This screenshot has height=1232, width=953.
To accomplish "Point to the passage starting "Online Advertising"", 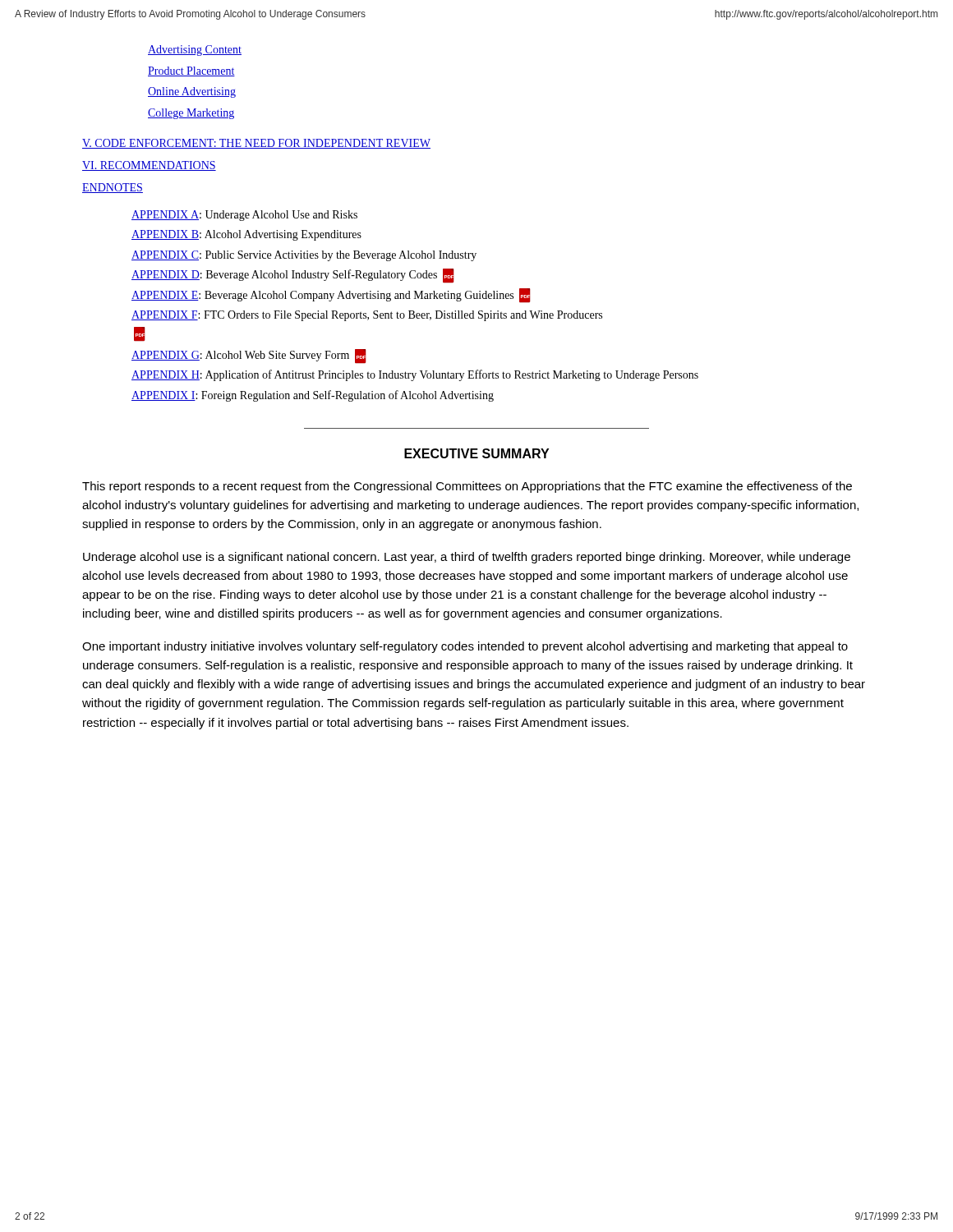I will pyautogui.click(x=192, y=92).
